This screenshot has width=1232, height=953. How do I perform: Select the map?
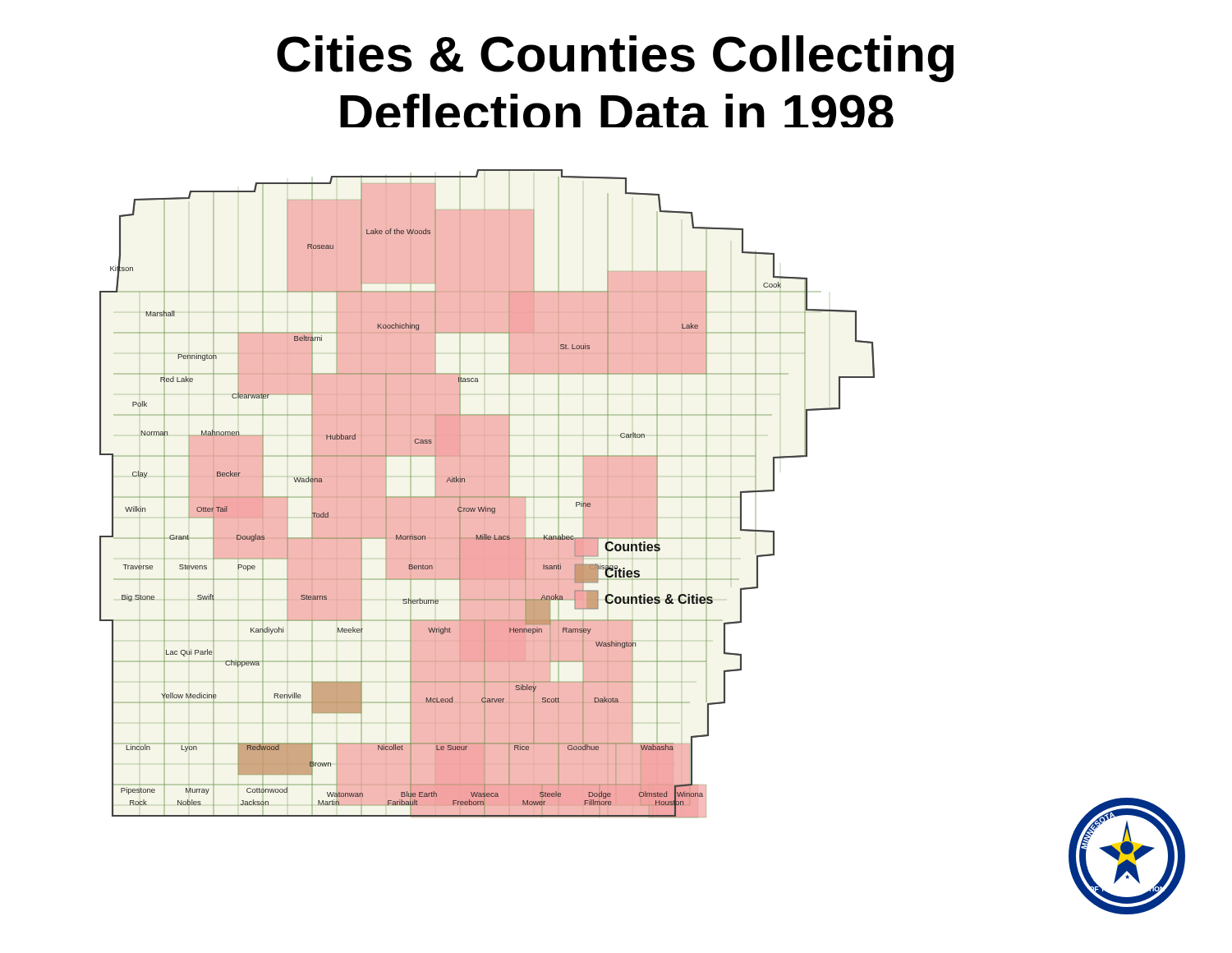(517, 513)
